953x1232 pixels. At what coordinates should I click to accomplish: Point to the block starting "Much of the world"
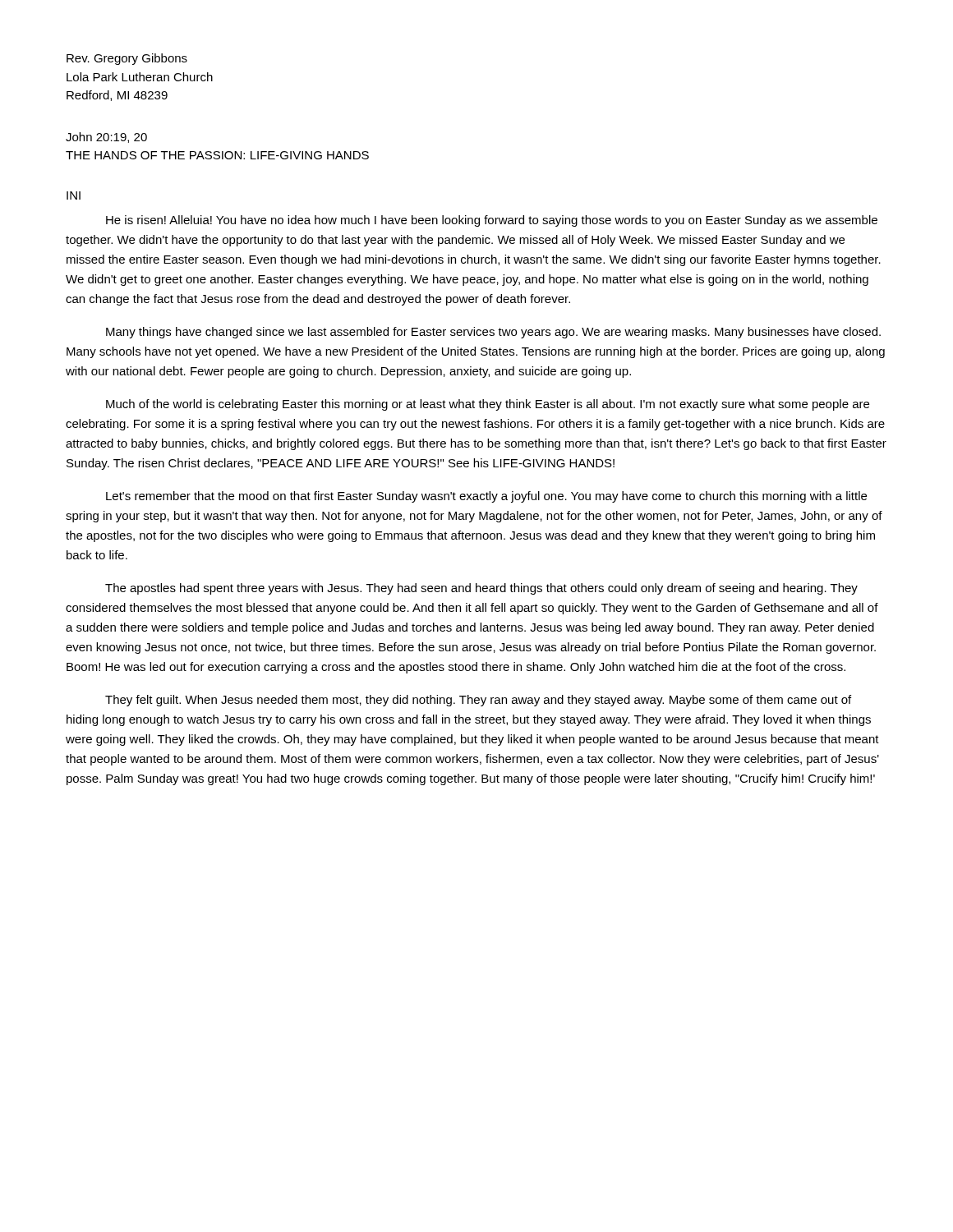[x=476, y=433]
